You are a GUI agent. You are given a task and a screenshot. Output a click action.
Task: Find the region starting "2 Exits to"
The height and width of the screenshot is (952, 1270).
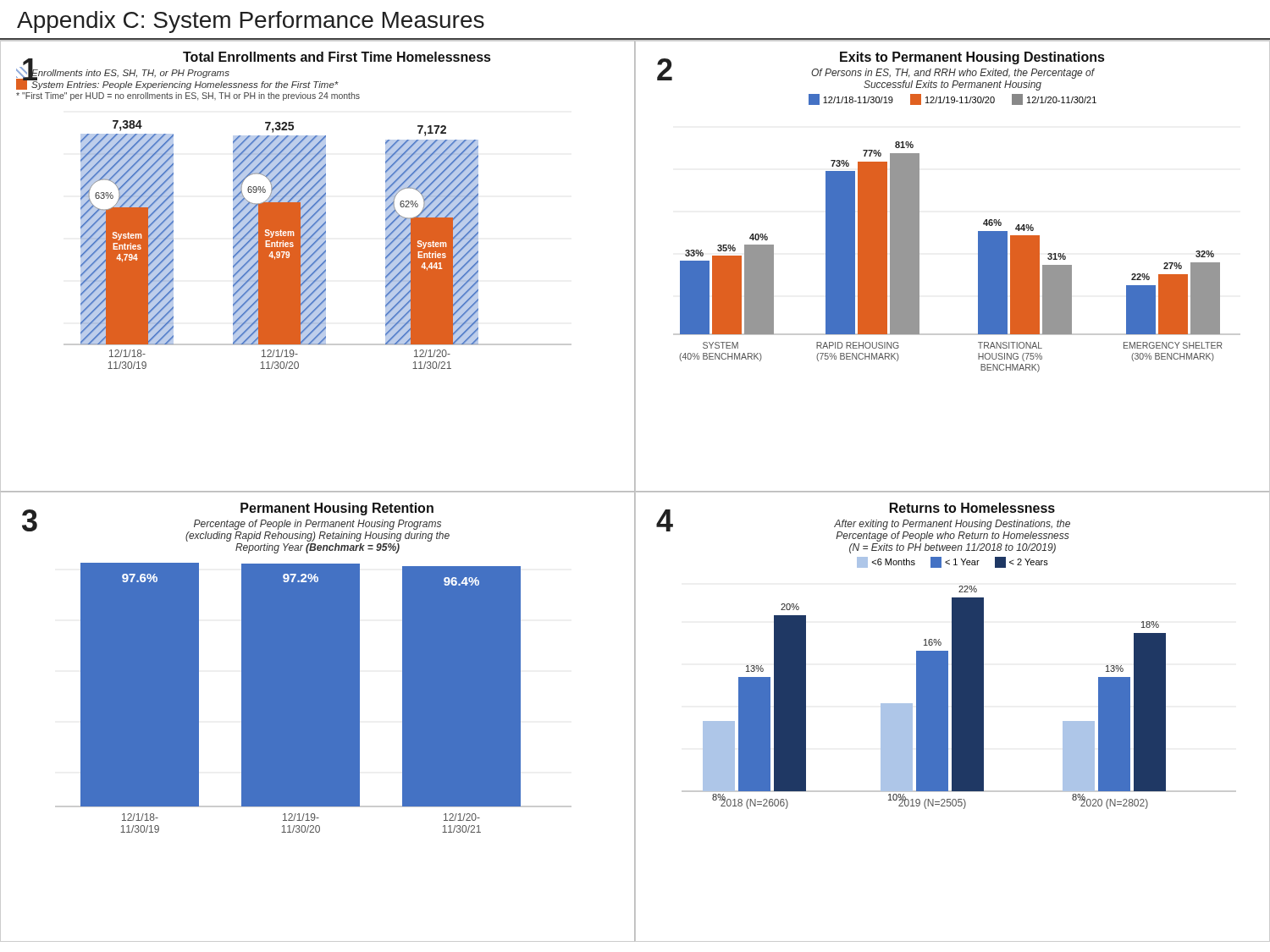pos(957,58)
